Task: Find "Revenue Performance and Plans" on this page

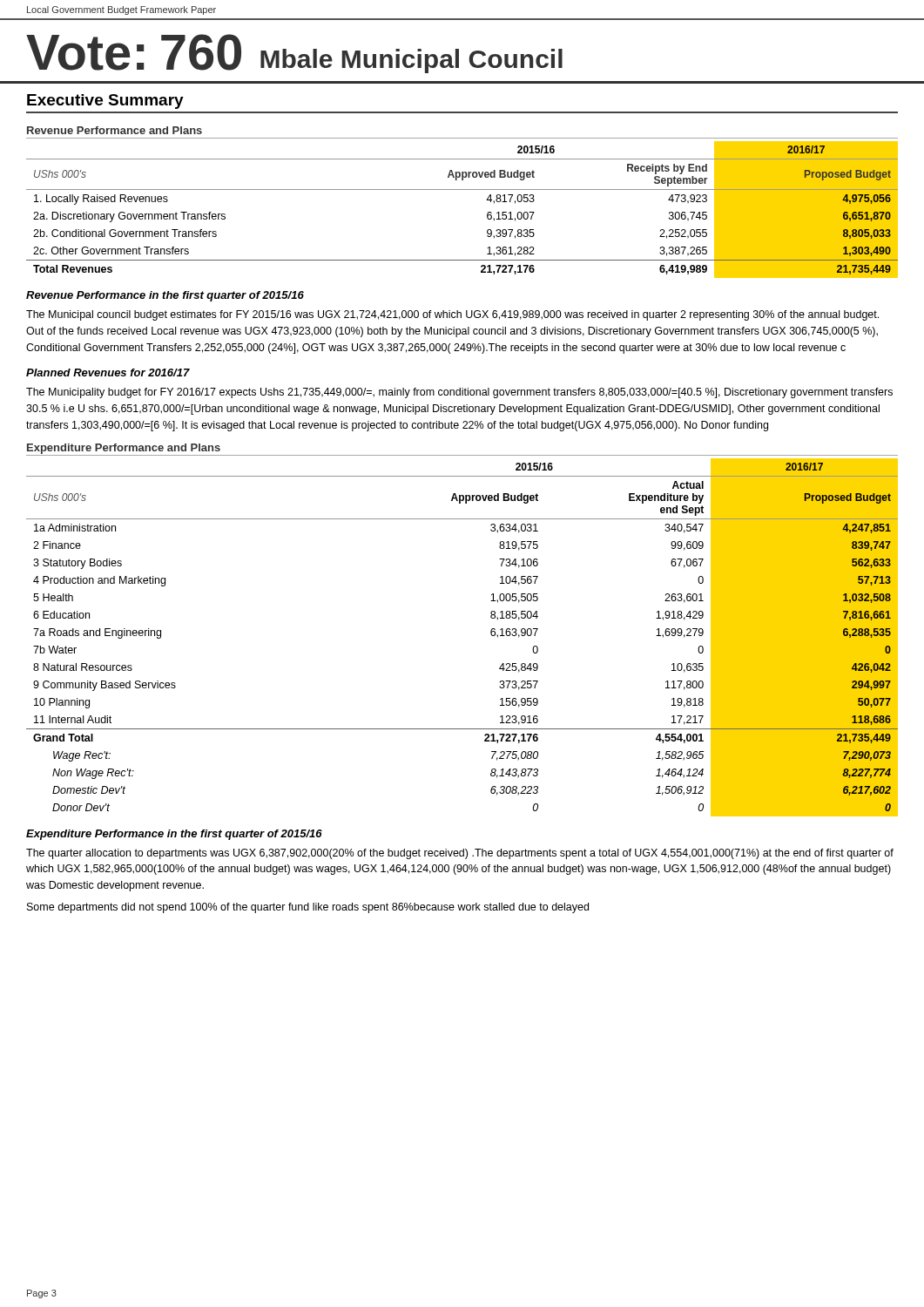Action: click(x=114, y=130)
